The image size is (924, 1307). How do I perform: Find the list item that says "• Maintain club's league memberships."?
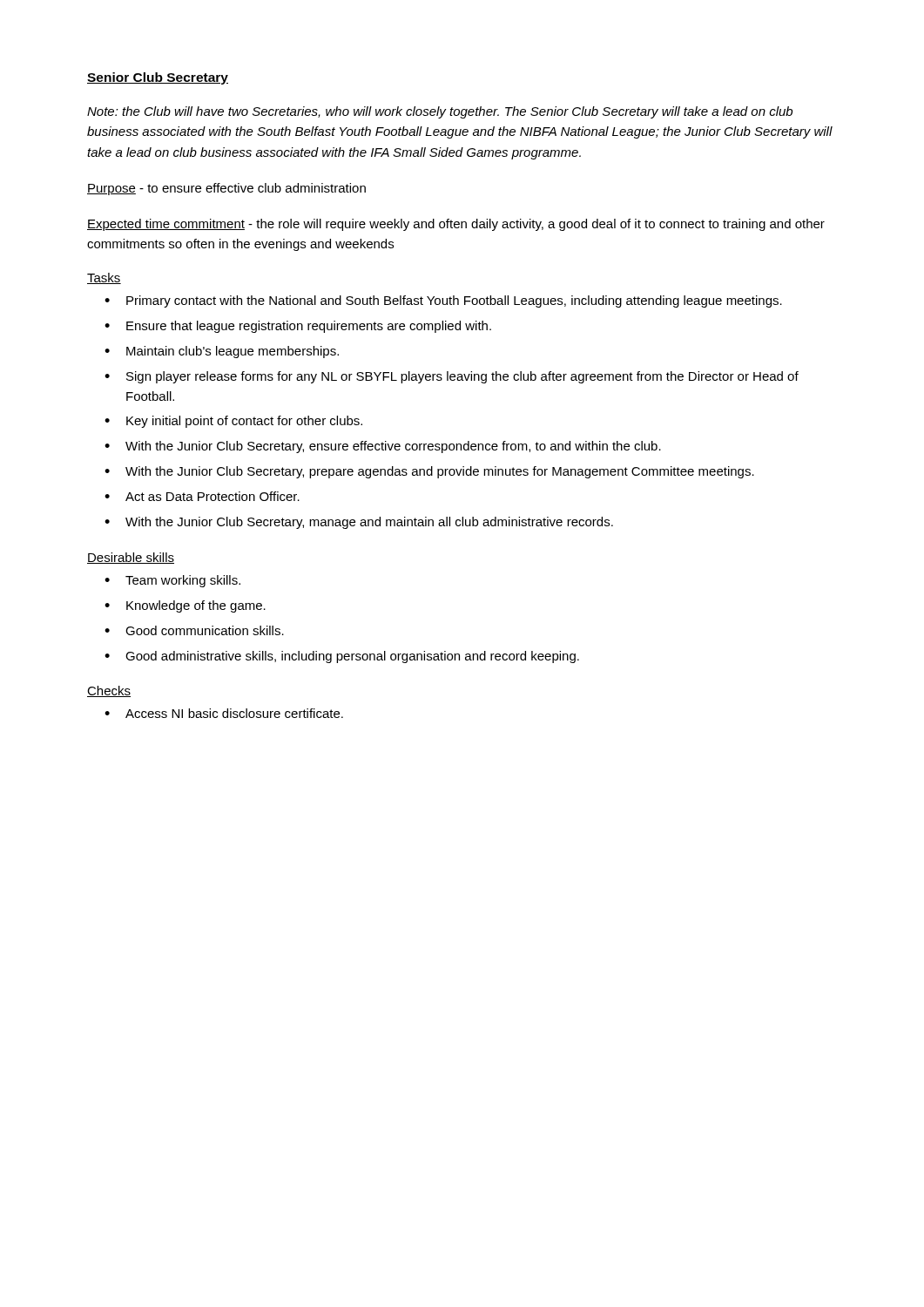tap(222, 352)
